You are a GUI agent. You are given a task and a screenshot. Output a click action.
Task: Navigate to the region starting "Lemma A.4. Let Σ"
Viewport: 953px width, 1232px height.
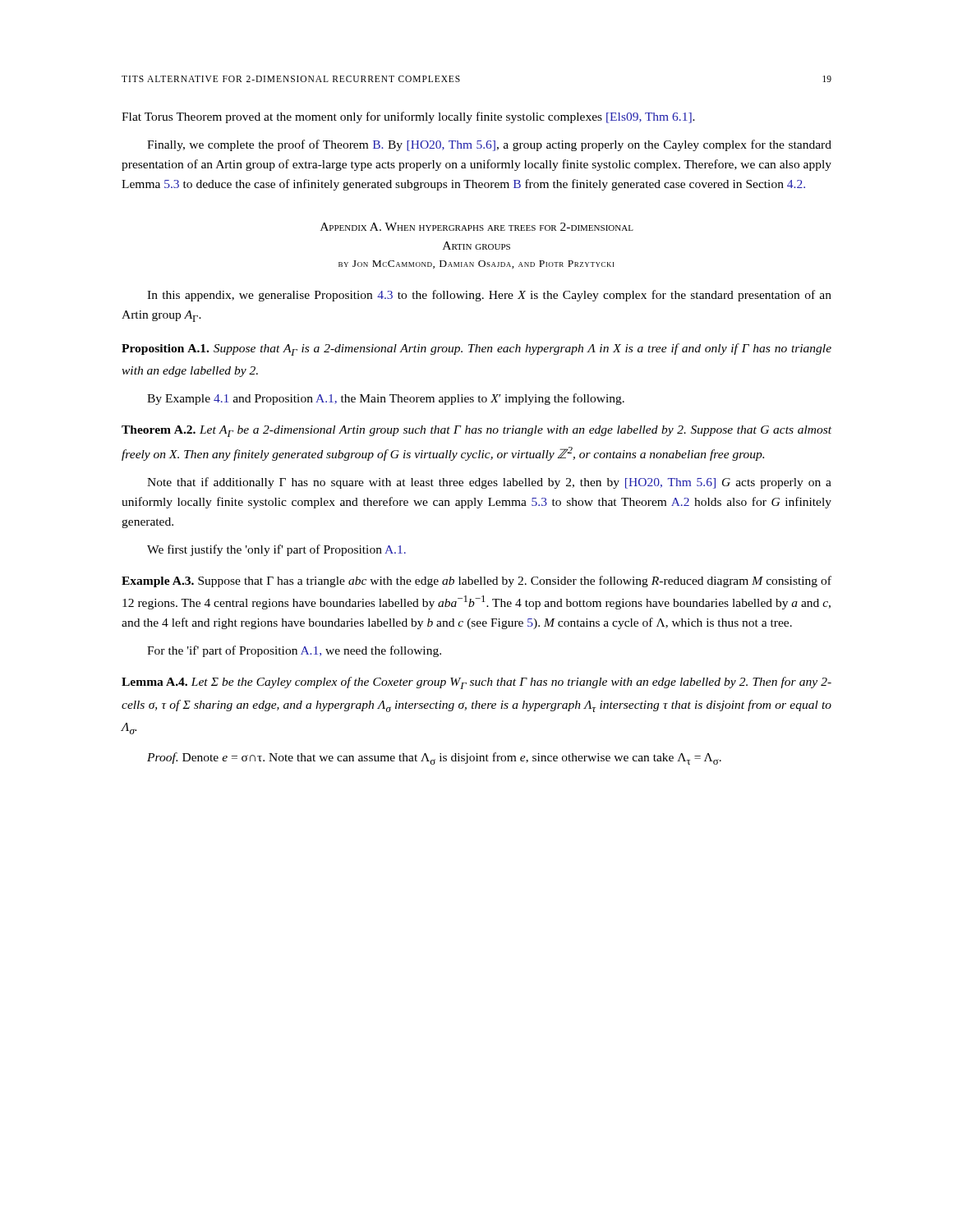pyautogui.click(x=476, y=706)
